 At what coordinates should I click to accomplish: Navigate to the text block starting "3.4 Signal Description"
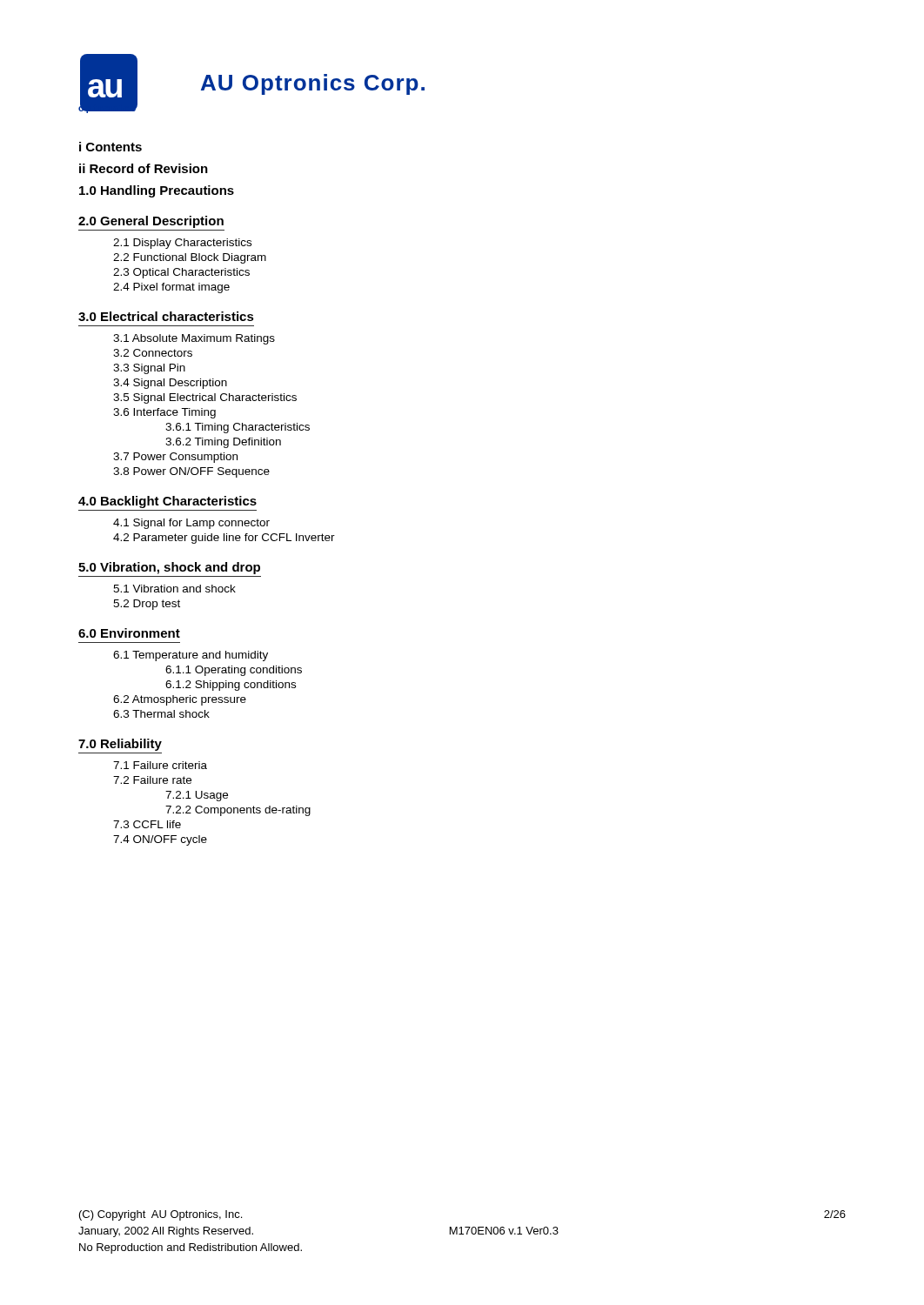pos(170,382)
